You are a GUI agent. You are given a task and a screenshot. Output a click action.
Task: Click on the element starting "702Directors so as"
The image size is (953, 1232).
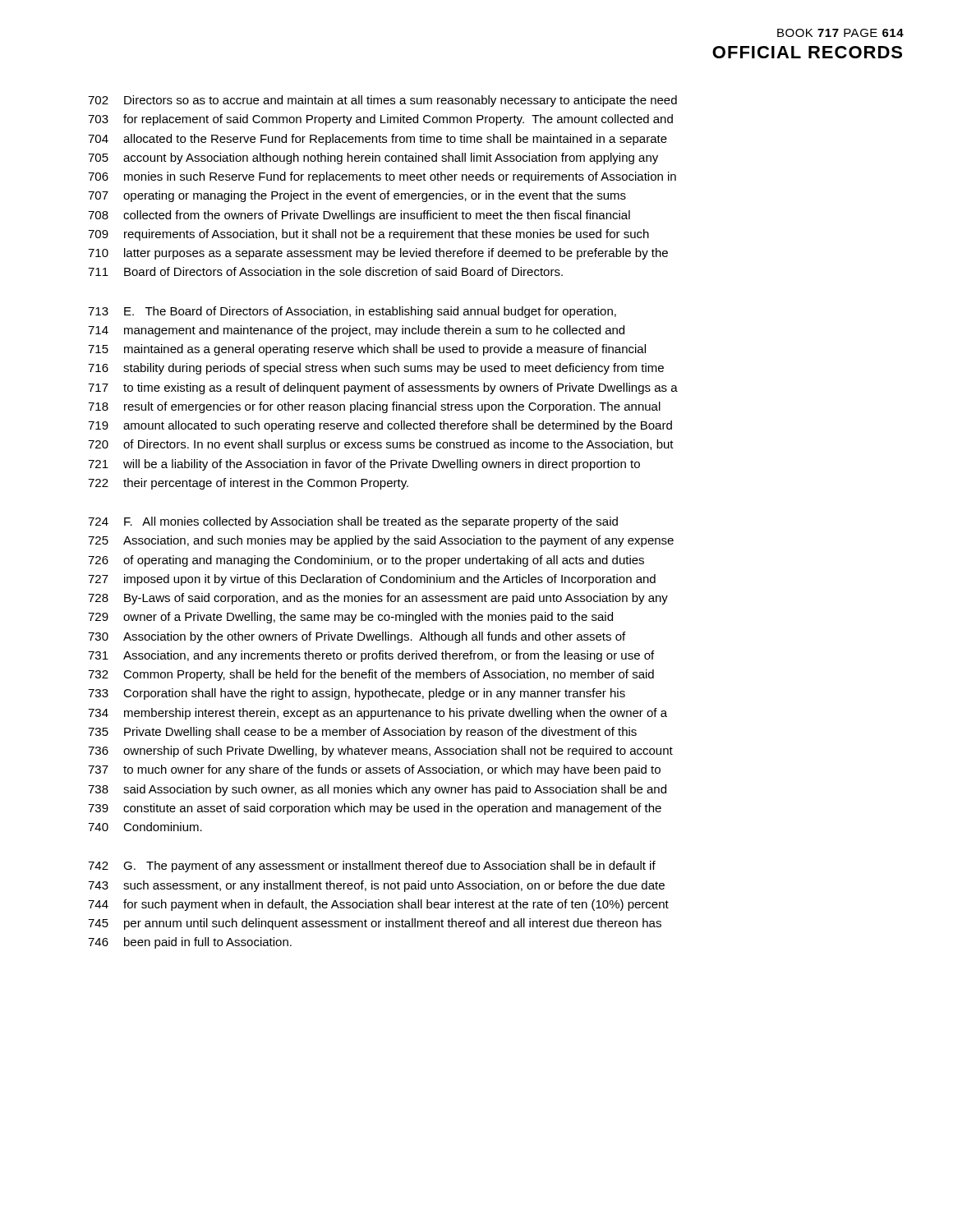485,186
